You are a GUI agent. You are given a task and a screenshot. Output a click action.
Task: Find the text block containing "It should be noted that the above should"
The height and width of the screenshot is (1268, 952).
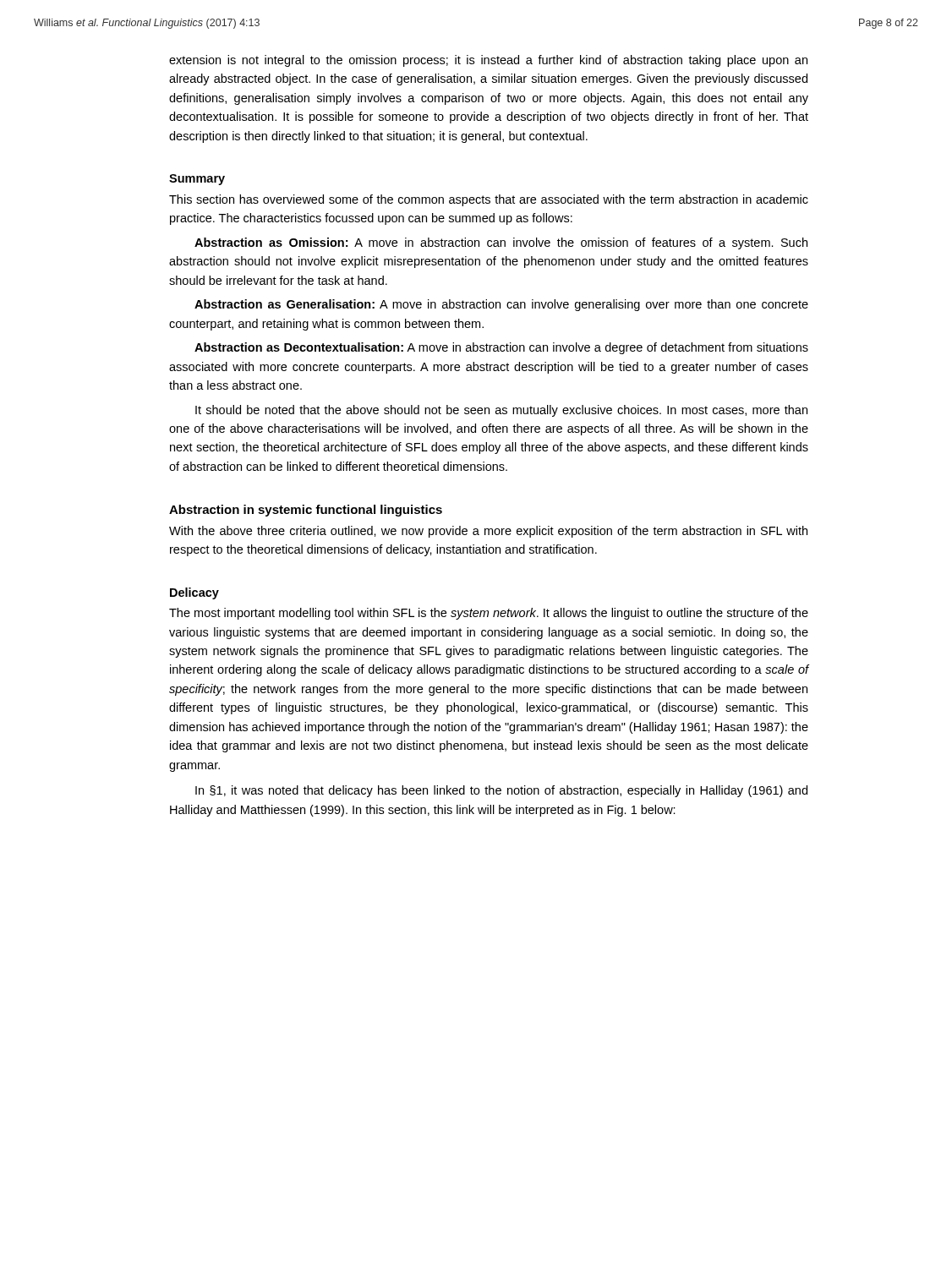pos(489,438)
